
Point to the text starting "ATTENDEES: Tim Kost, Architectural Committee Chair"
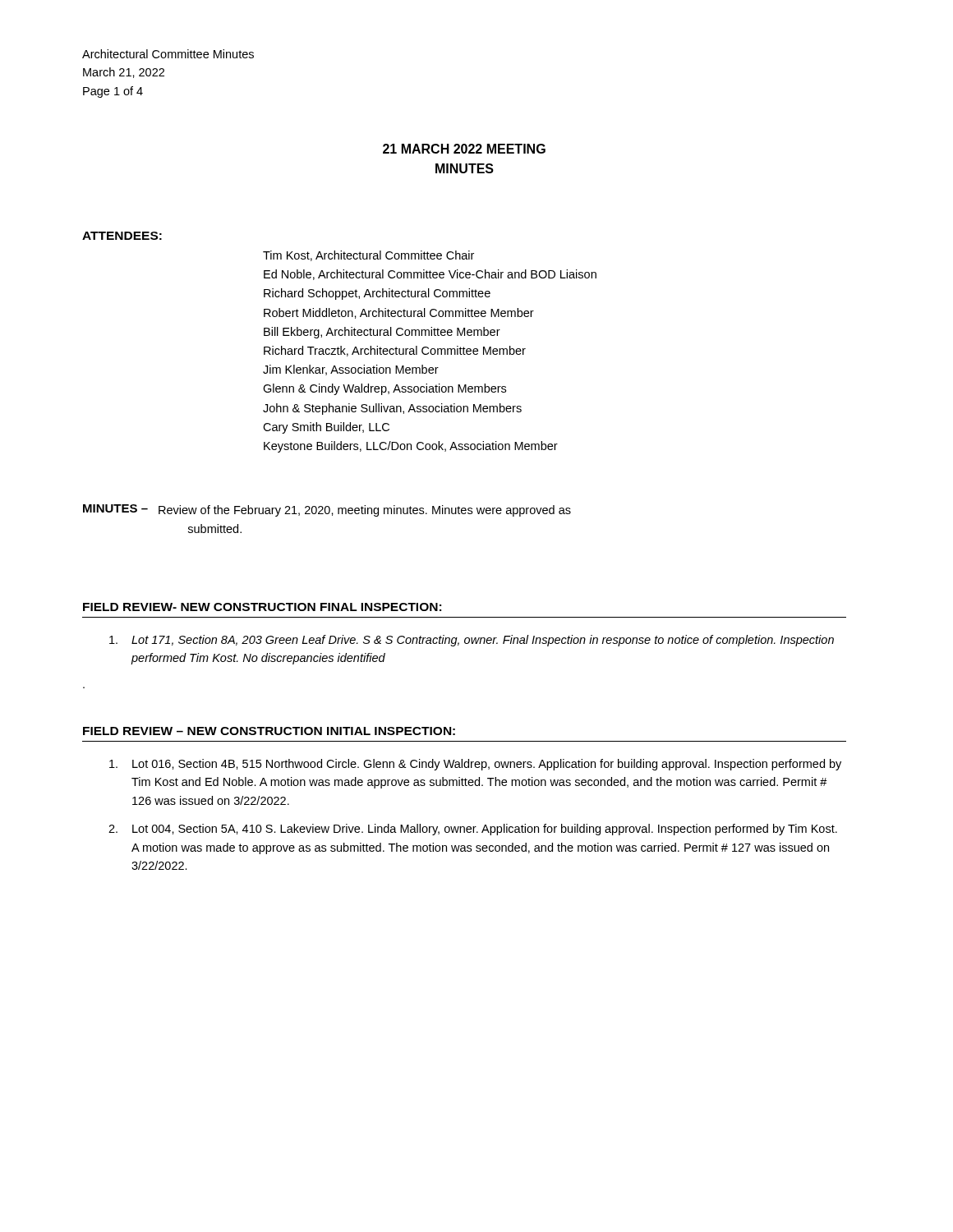pyautogui.click(x=464, y=342)
